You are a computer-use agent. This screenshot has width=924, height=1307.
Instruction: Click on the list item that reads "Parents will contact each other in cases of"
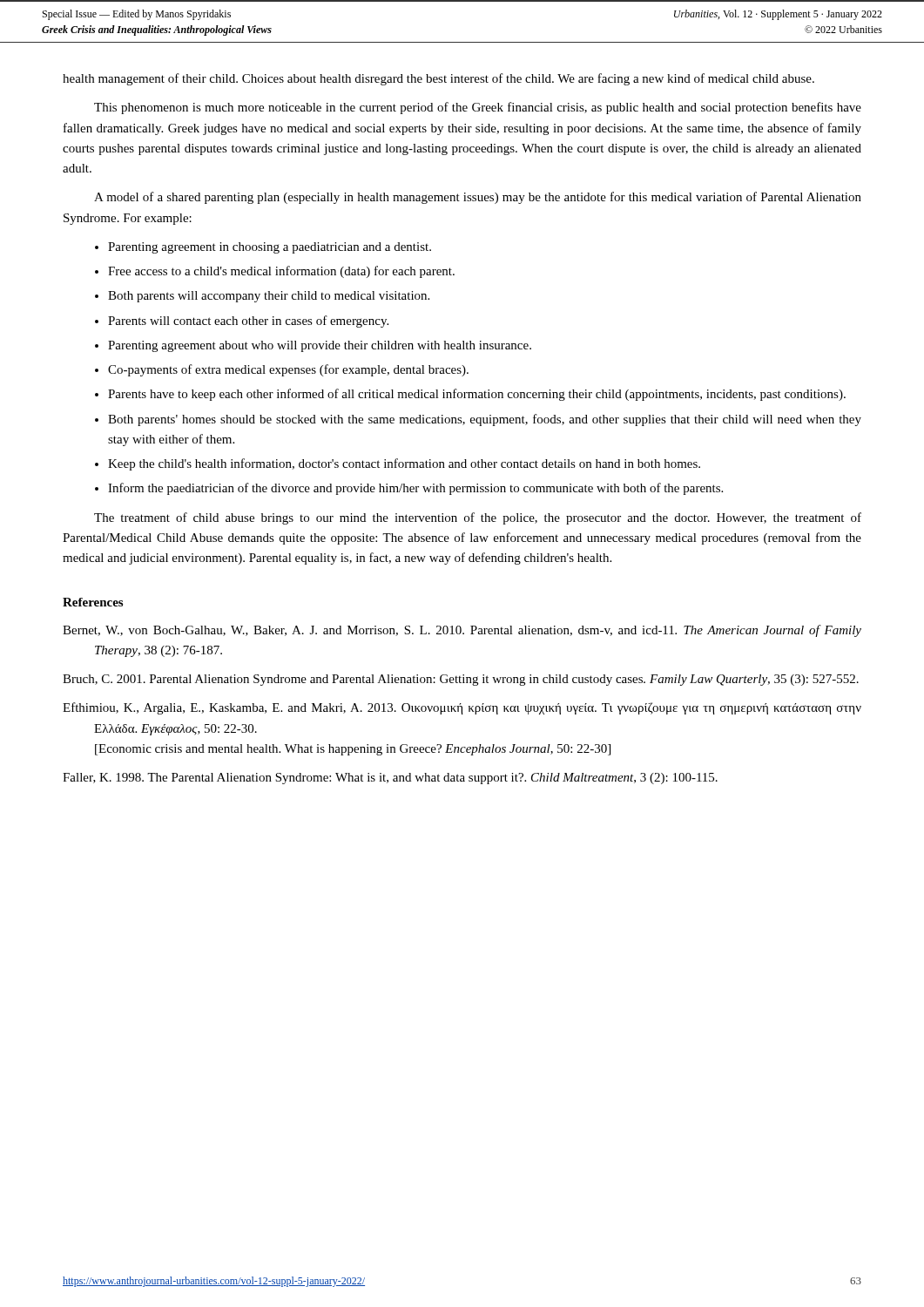click(248, 322)
